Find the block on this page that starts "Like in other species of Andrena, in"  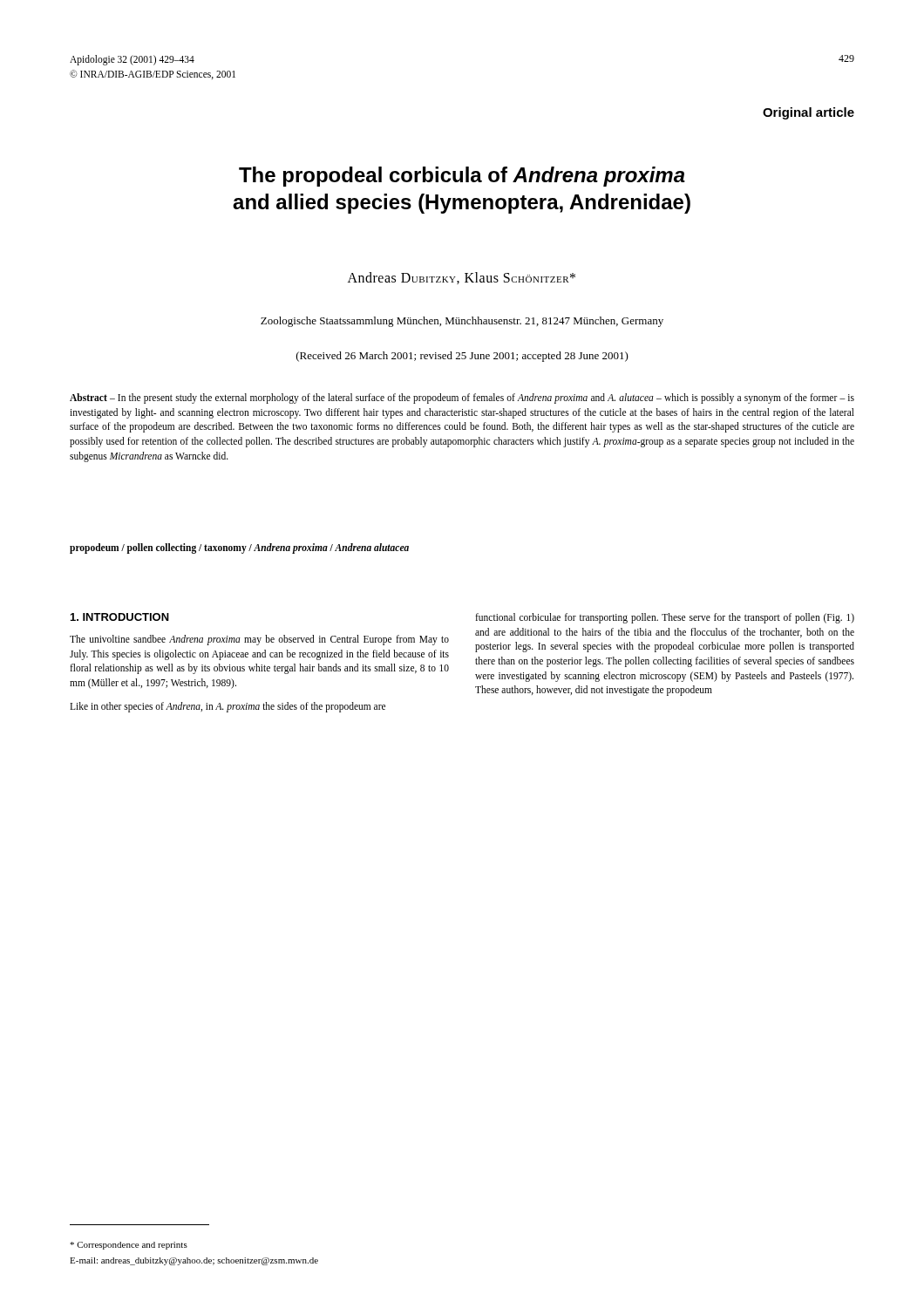click(x=259, y=706)
